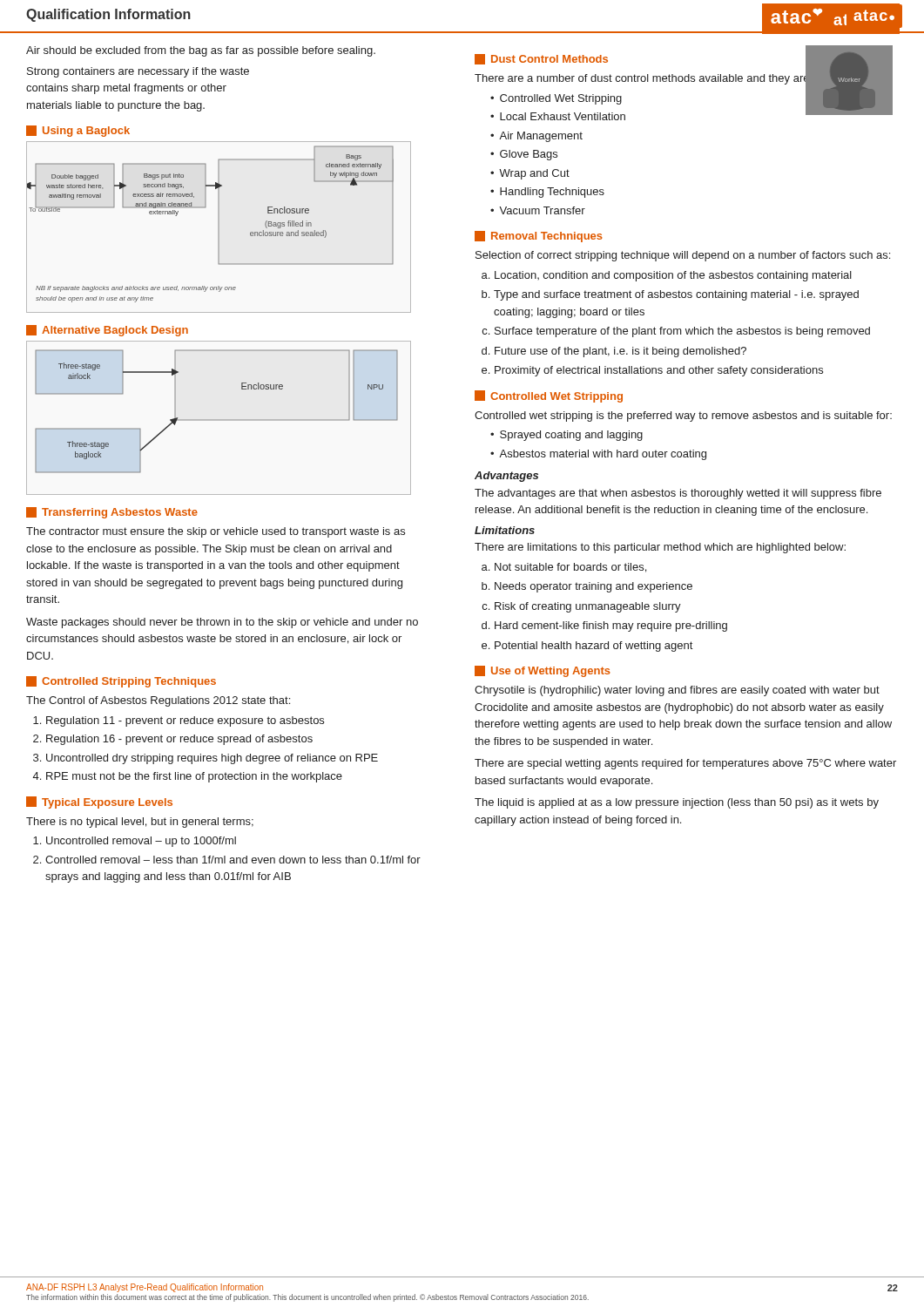Select the text block starting "Handling Techniques"
Image resolution: width=924 pixels, height=1307 pixels.
pyautogui.click(x=552, y=191)
